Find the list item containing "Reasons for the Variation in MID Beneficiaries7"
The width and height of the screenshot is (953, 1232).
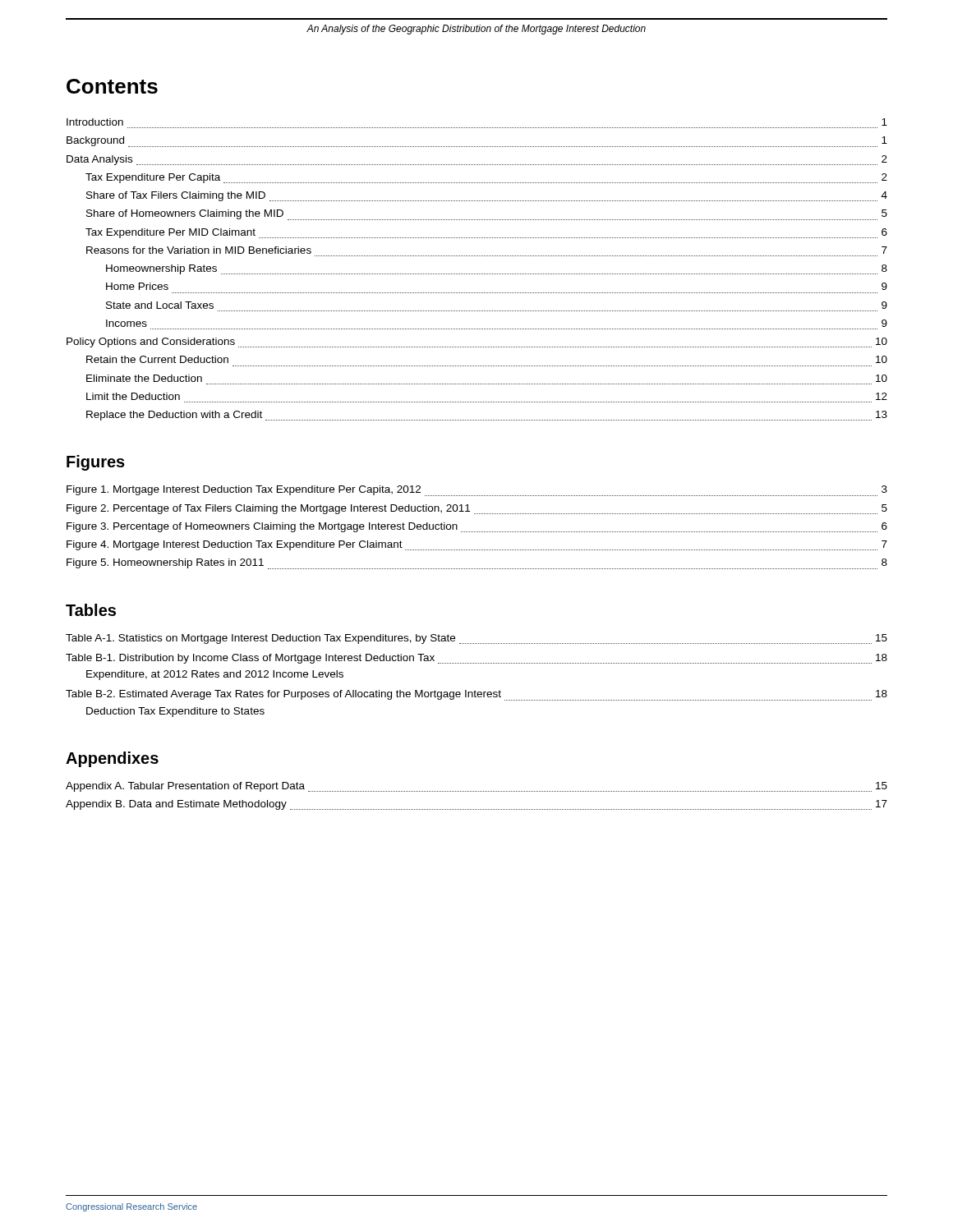(486, 250)
